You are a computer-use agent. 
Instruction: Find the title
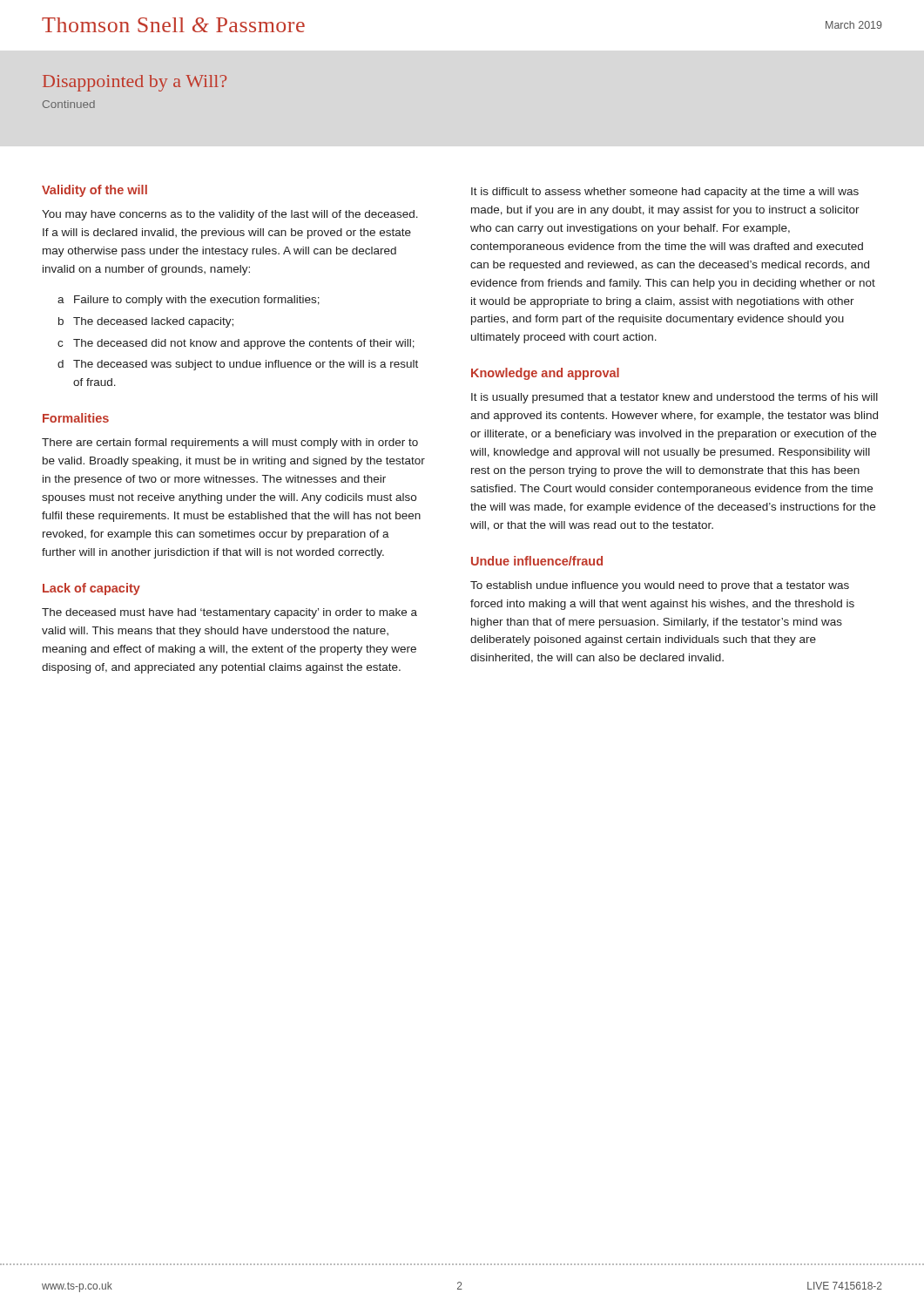click(x=135, y=81)
